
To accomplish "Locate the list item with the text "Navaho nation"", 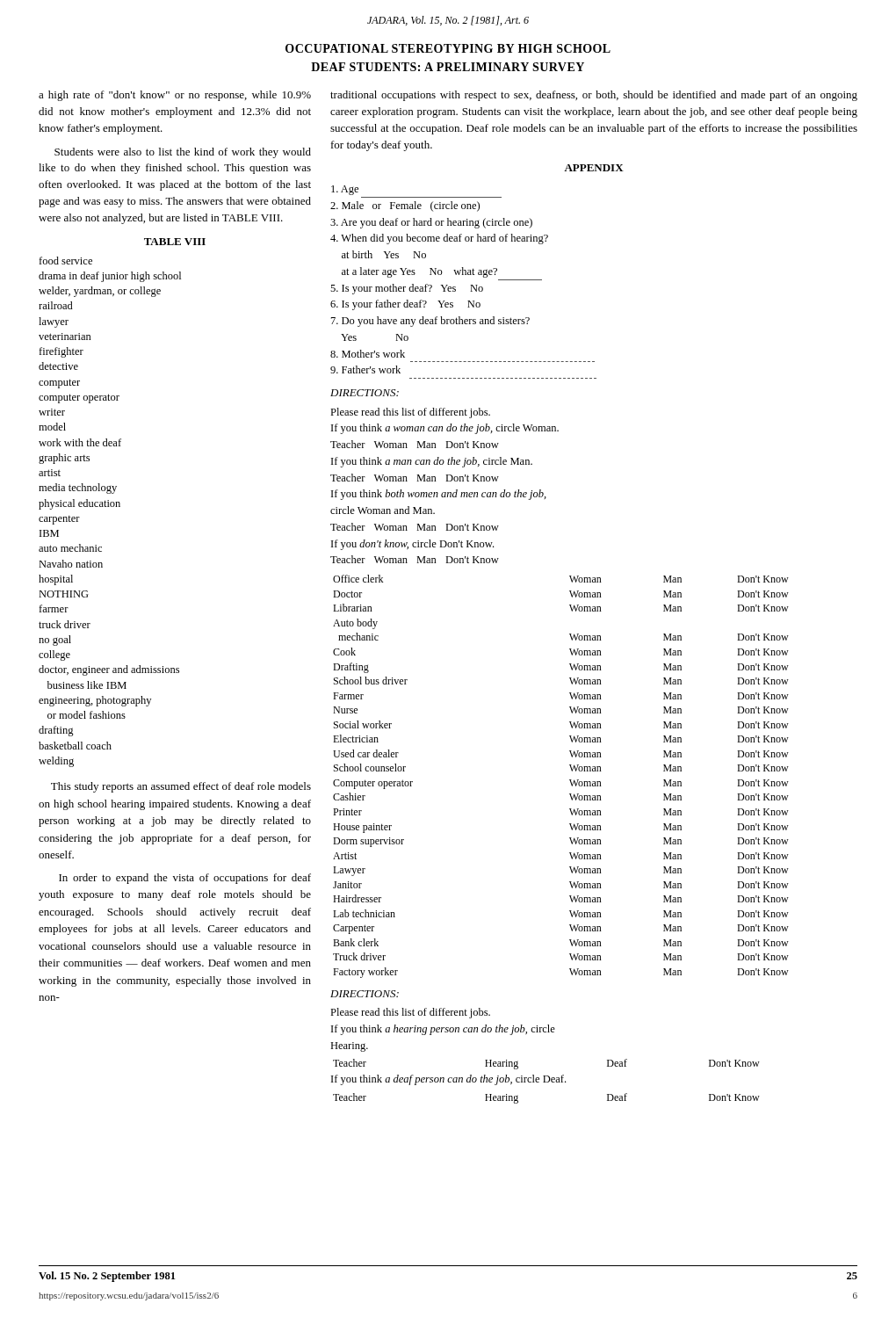I will tap(71, 564).
